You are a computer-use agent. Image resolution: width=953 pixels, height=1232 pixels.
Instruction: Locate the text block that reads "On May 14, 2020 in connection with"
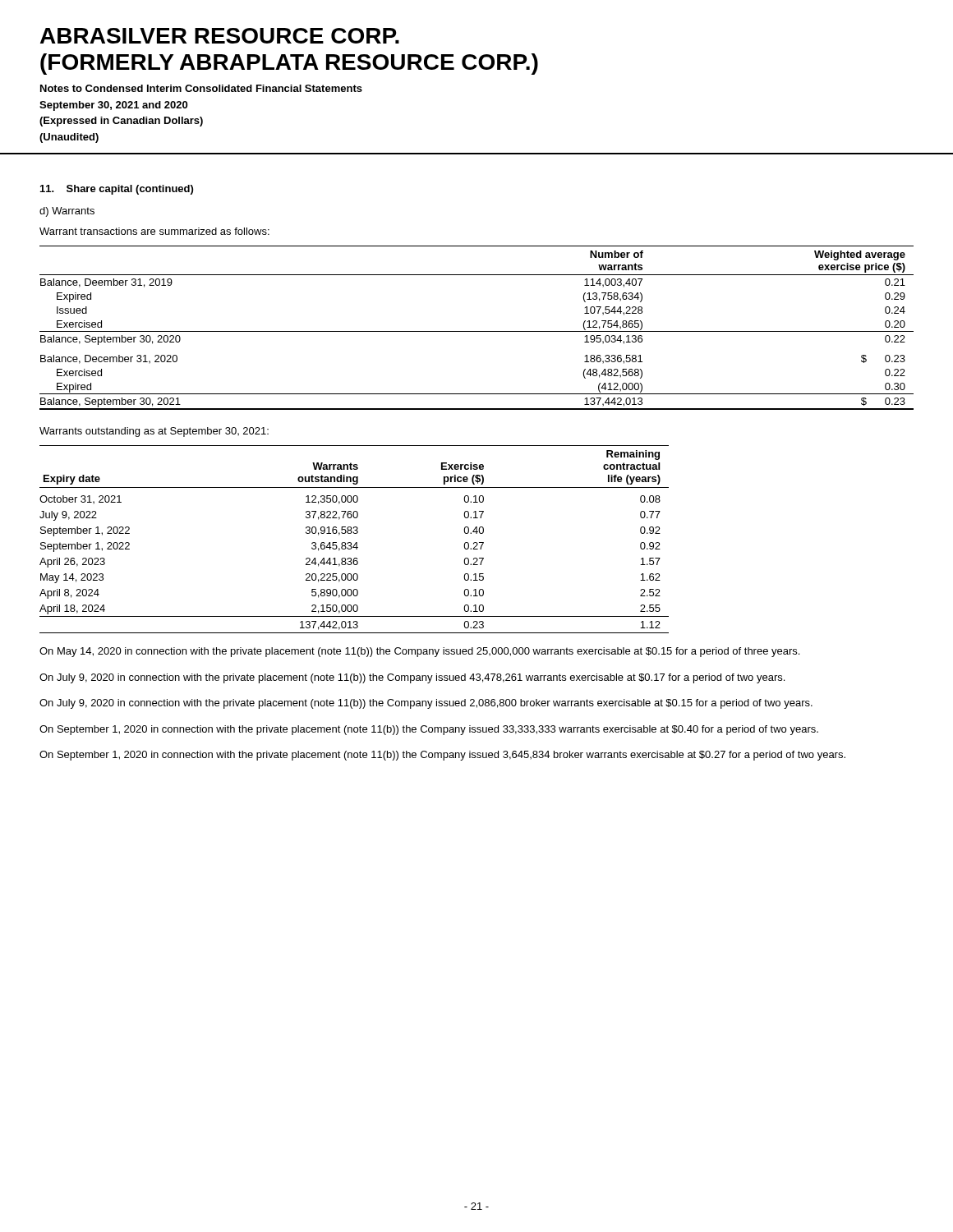coord(420,651)
